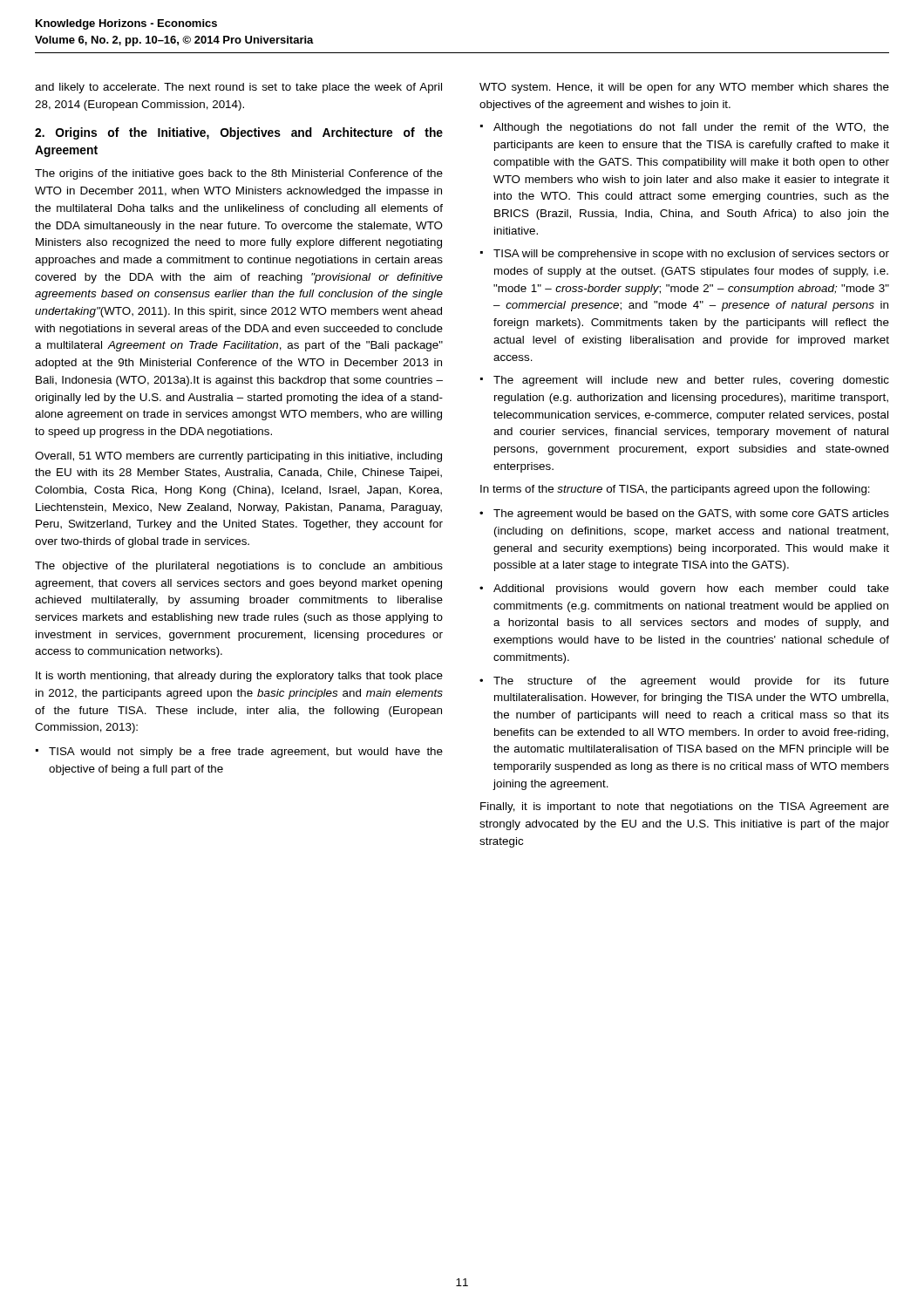Point to the block beginning "Overall, 51 WTO members are currently"
Viewport: 924px width, 1308px height.
(x=239, y=498)
